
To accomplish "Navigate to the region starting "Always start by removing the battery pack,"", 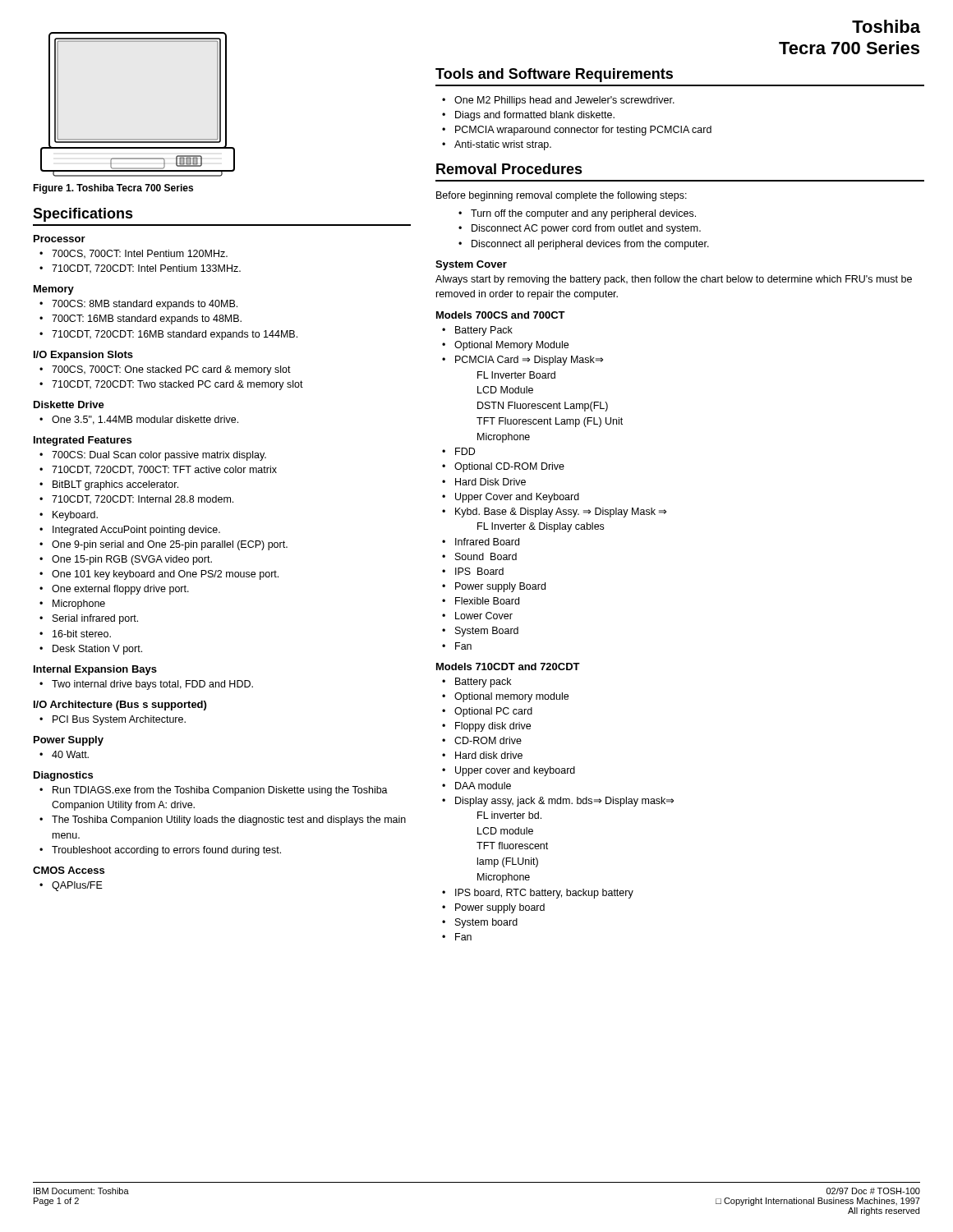I will (674, 287).
